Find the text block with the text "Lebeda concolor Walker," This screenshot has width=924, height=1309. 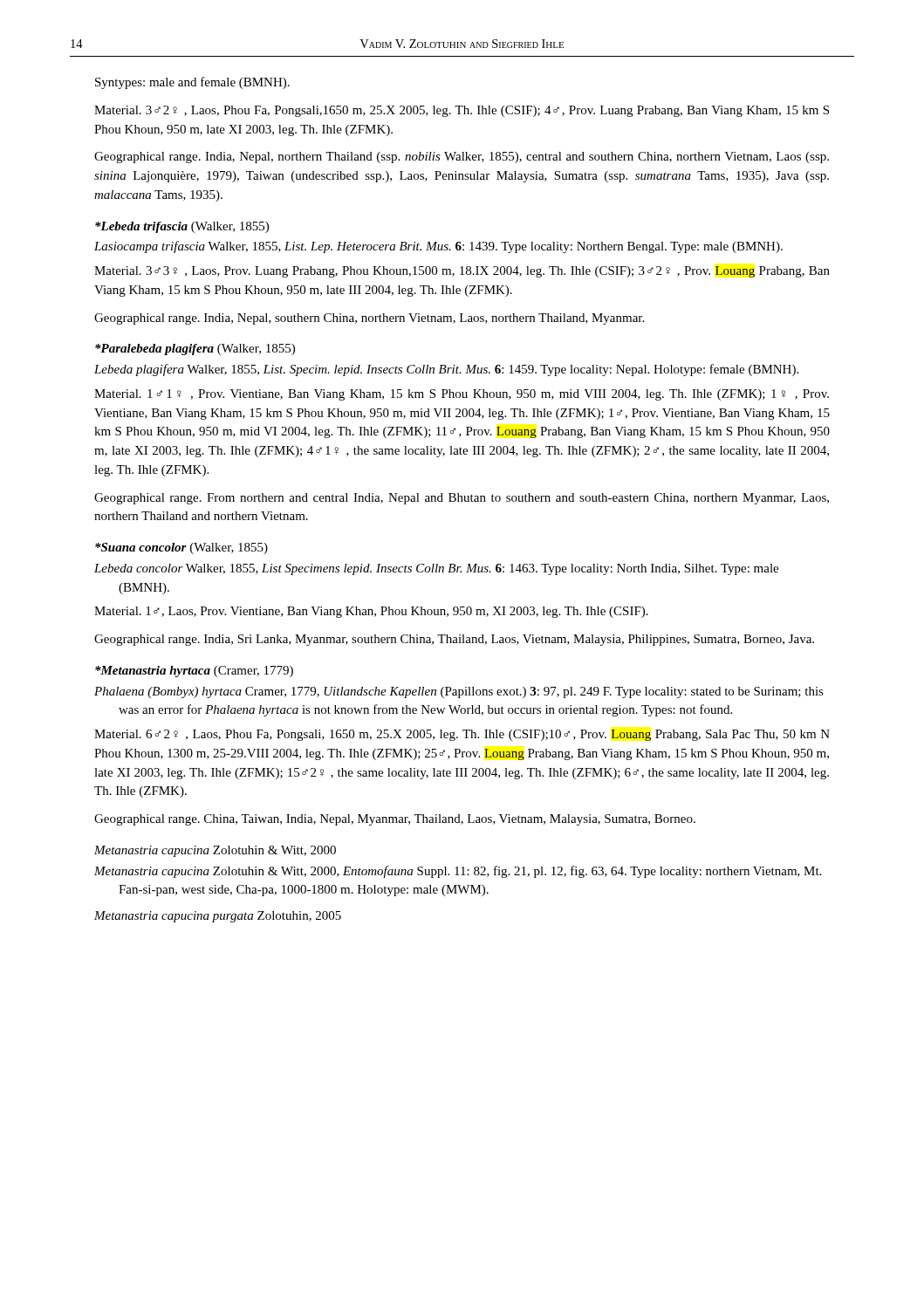click(x=449, y=577)
